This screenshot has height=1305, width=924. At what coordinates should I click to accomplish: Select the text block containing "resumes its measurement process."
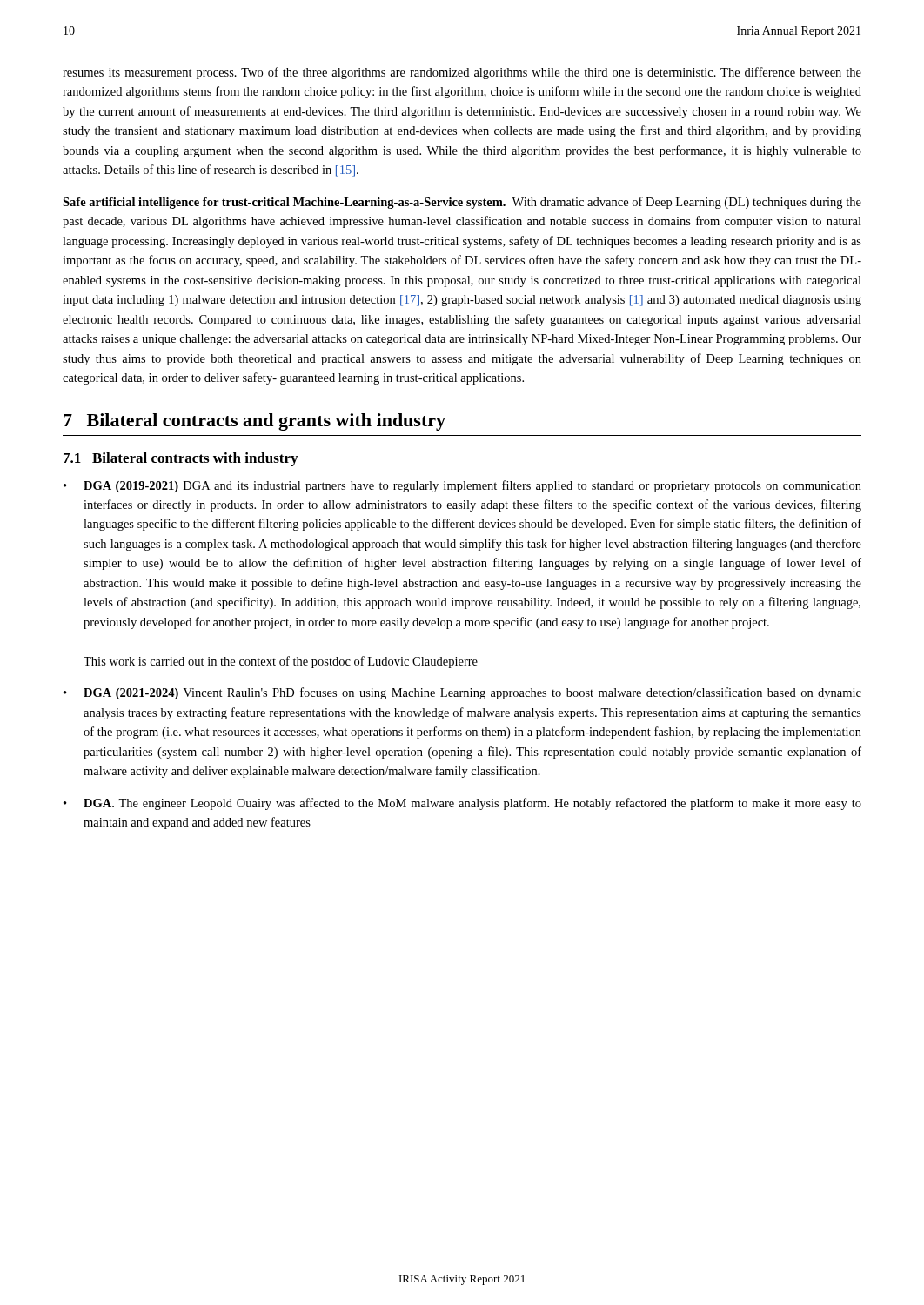tap(462, 121)
